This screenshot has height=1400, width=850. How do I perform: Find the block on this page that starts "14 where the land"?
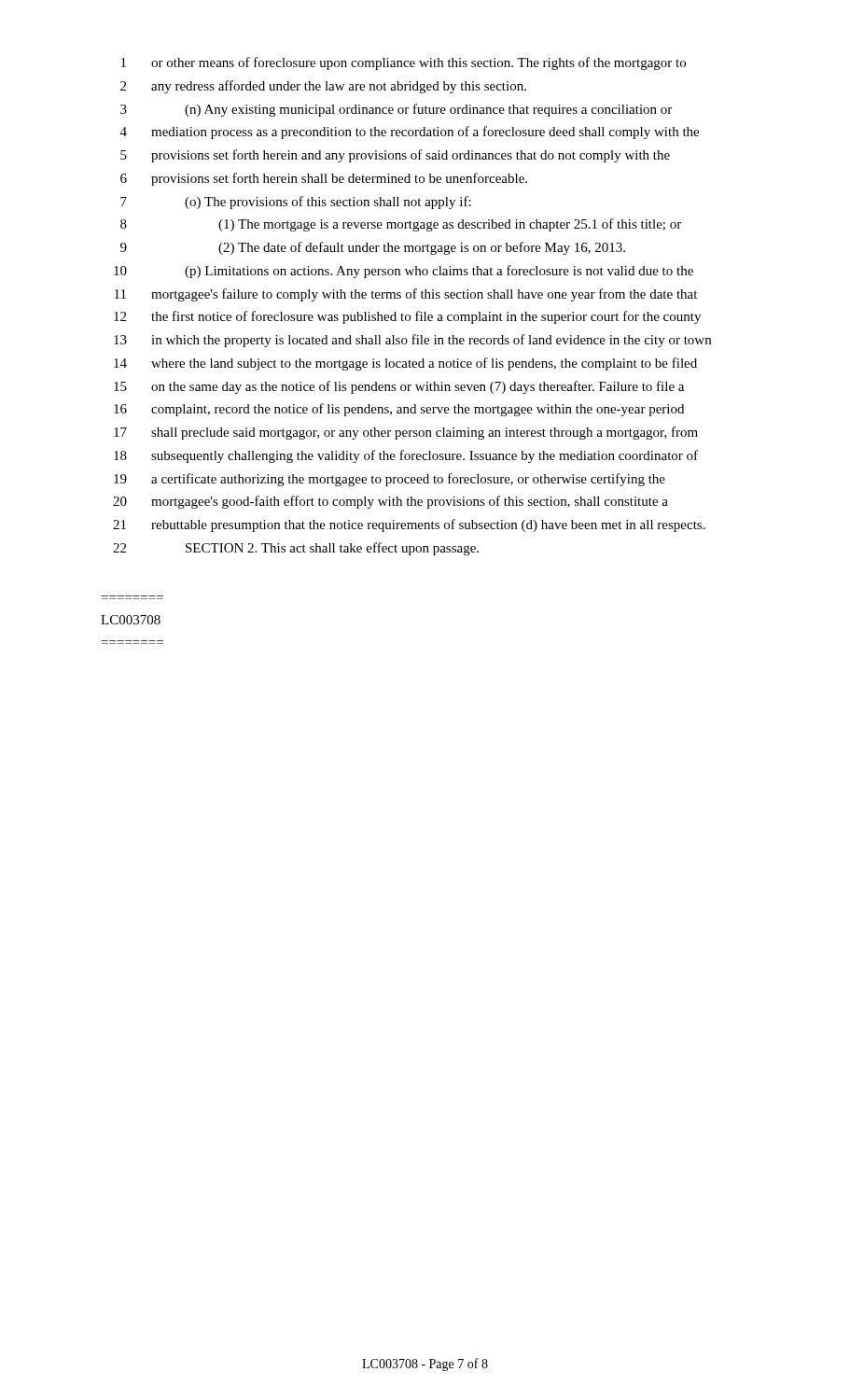coord(433,363)
